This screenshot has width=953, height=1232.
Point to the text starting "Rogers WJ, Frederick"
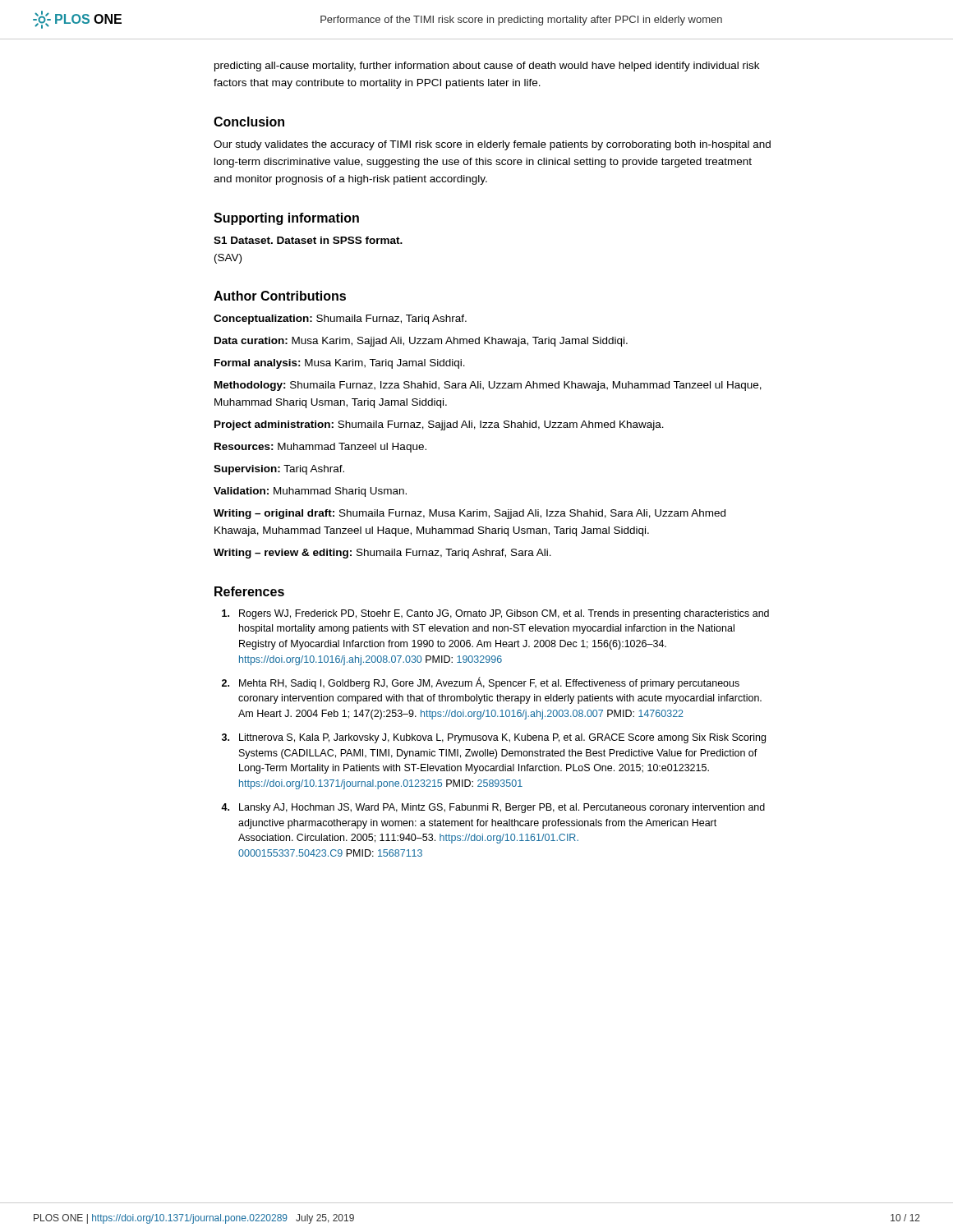pos(493,637)
